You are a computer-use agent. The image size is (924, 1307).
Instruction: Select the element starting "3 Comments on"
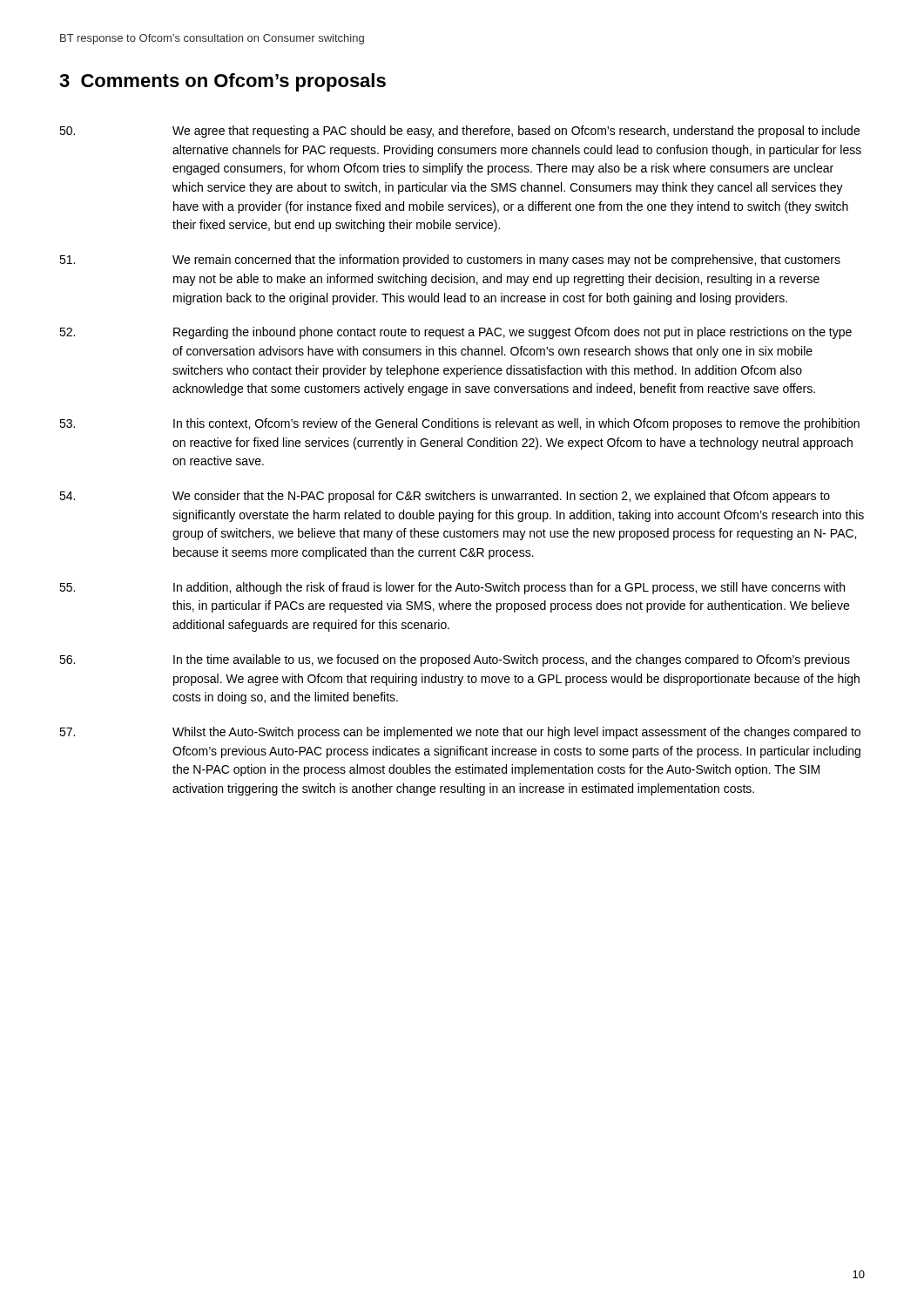coord(223,81)
